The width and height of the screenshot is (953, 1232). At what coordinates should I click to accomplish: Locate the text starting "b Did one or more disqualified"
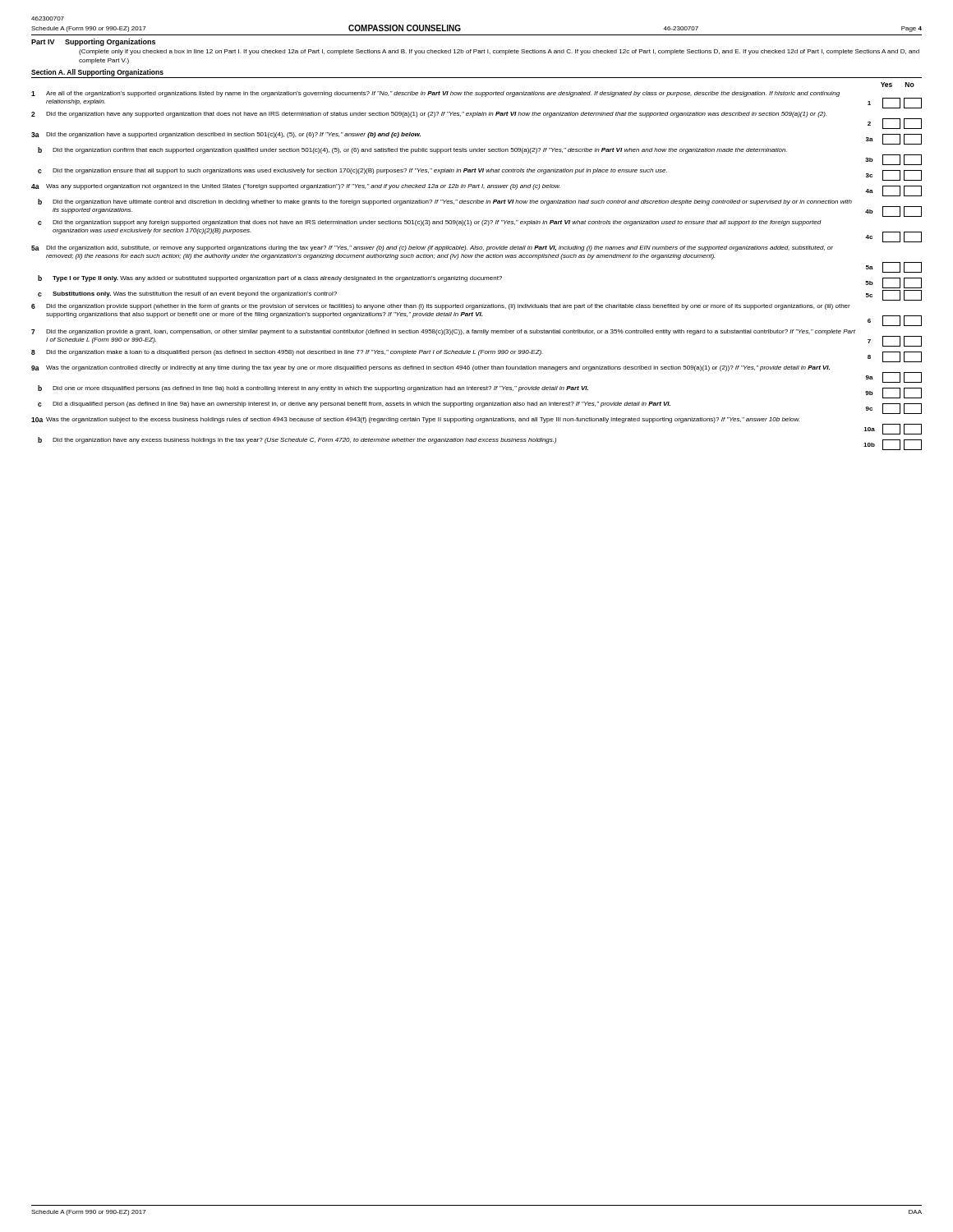476,391
